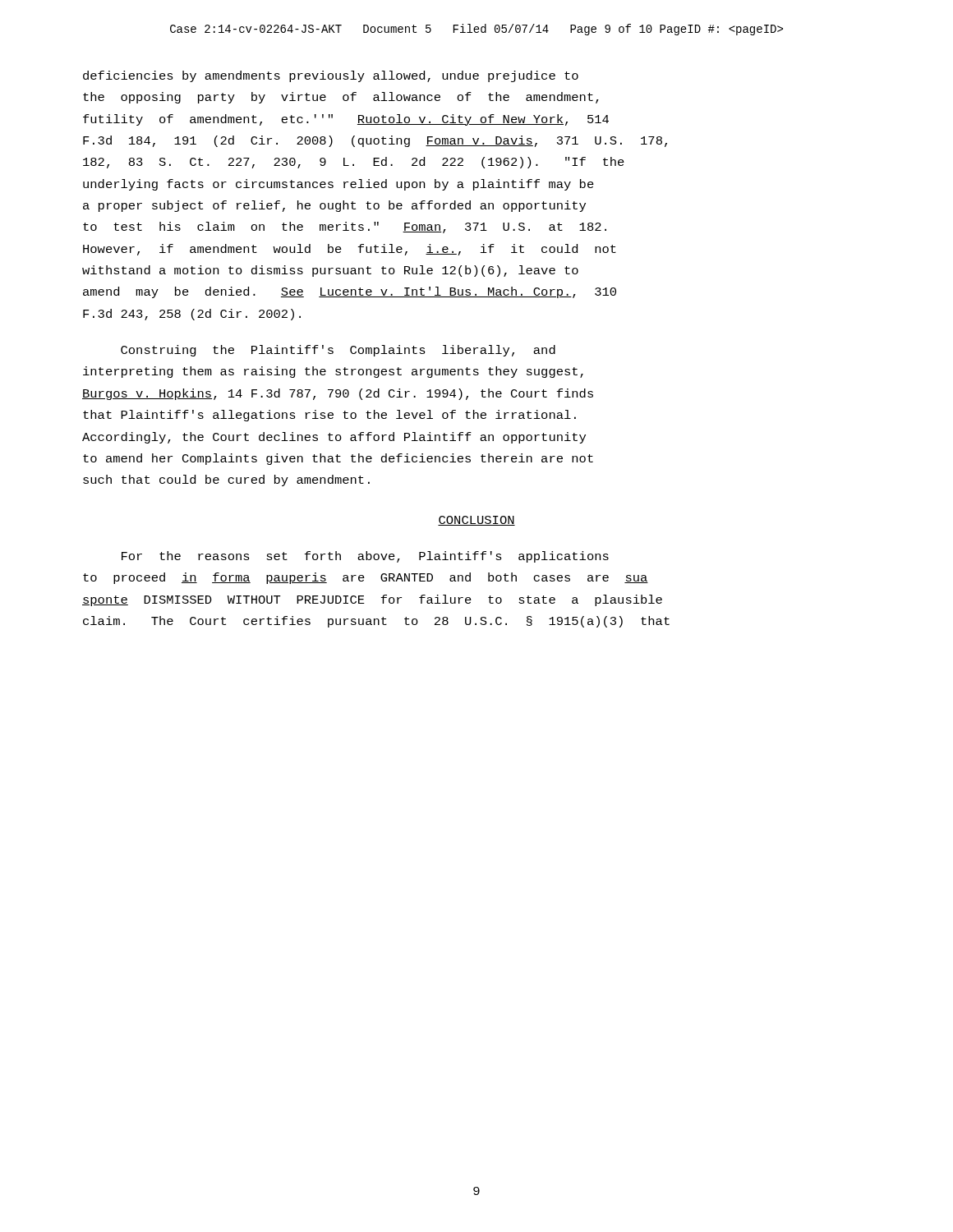Image resolution: width=953 pixels, height=1232 pixels.
Task: Locate the text block that says "Construing the Plaintiff's"
Action: point(476,416)
